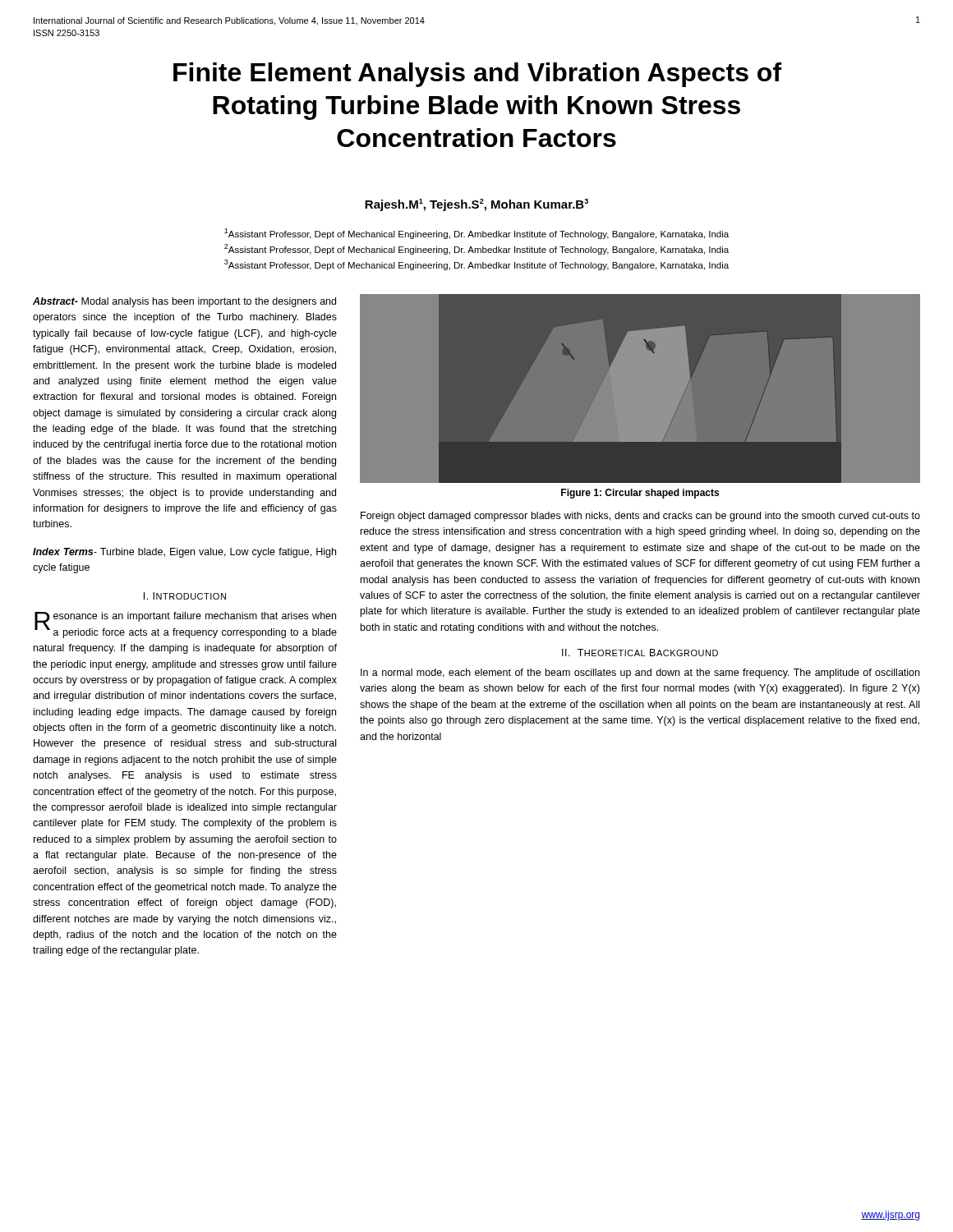Click on the text starting "I. INTRODUCTION"
This screenshot has width=953, height=1232.
click(x=185, y=597)
